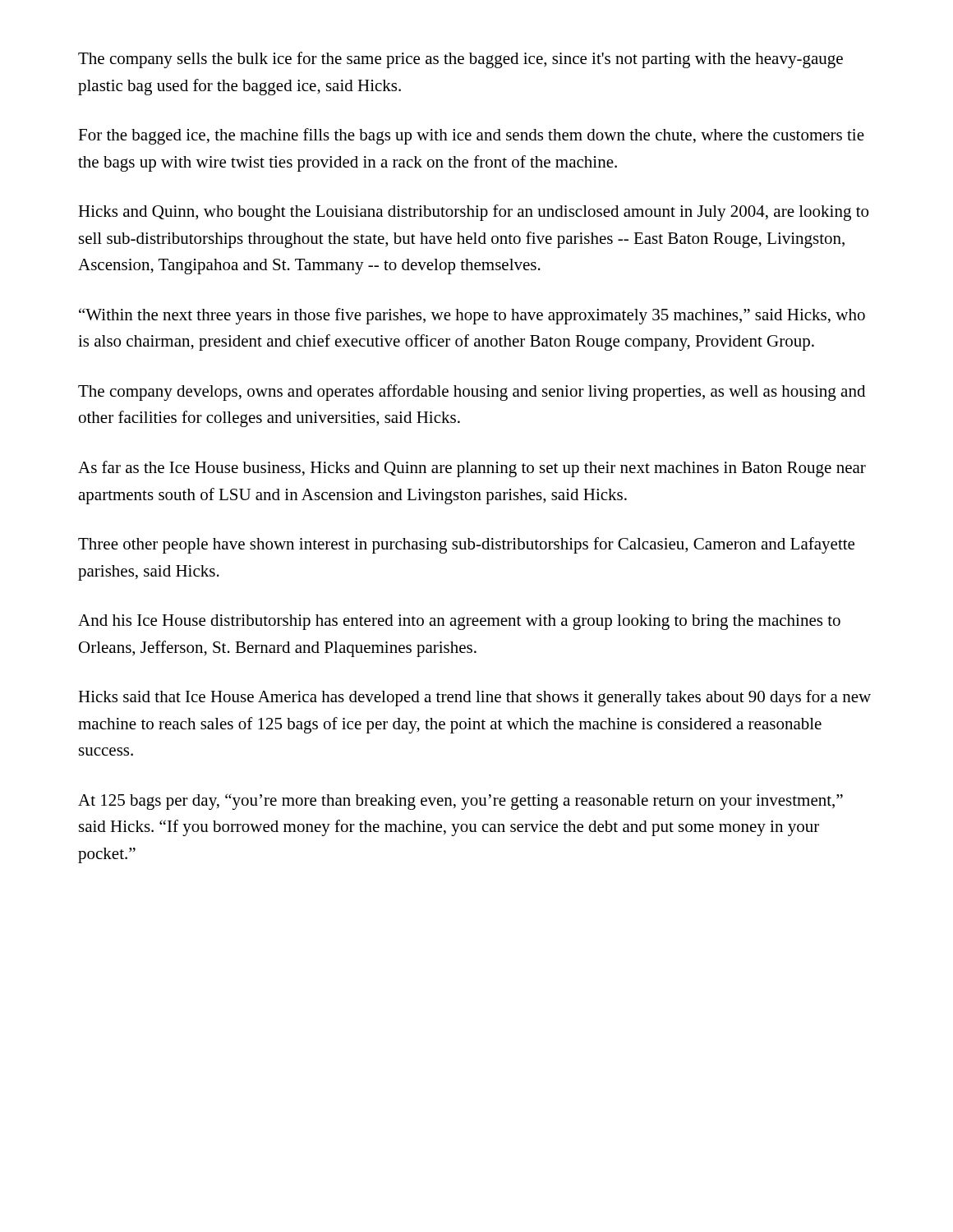Select the block starting "For the bagged ice, the"
Viewport: 953px width, 1232px height.
(471, 148)
